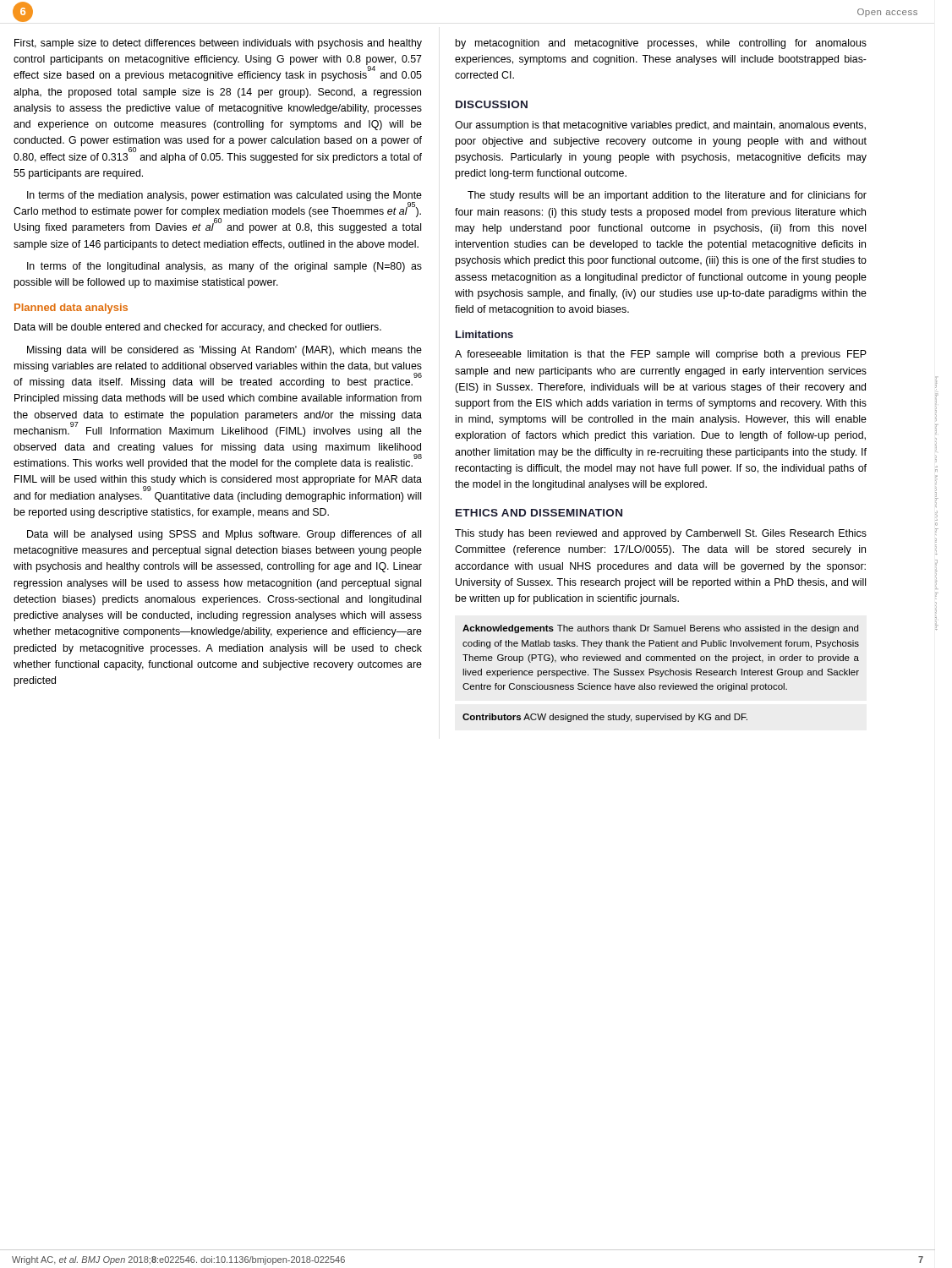Locate the text "ETHICS AND DISSEMINATION"
The image size is (952, 1268).
coord(539,513)
